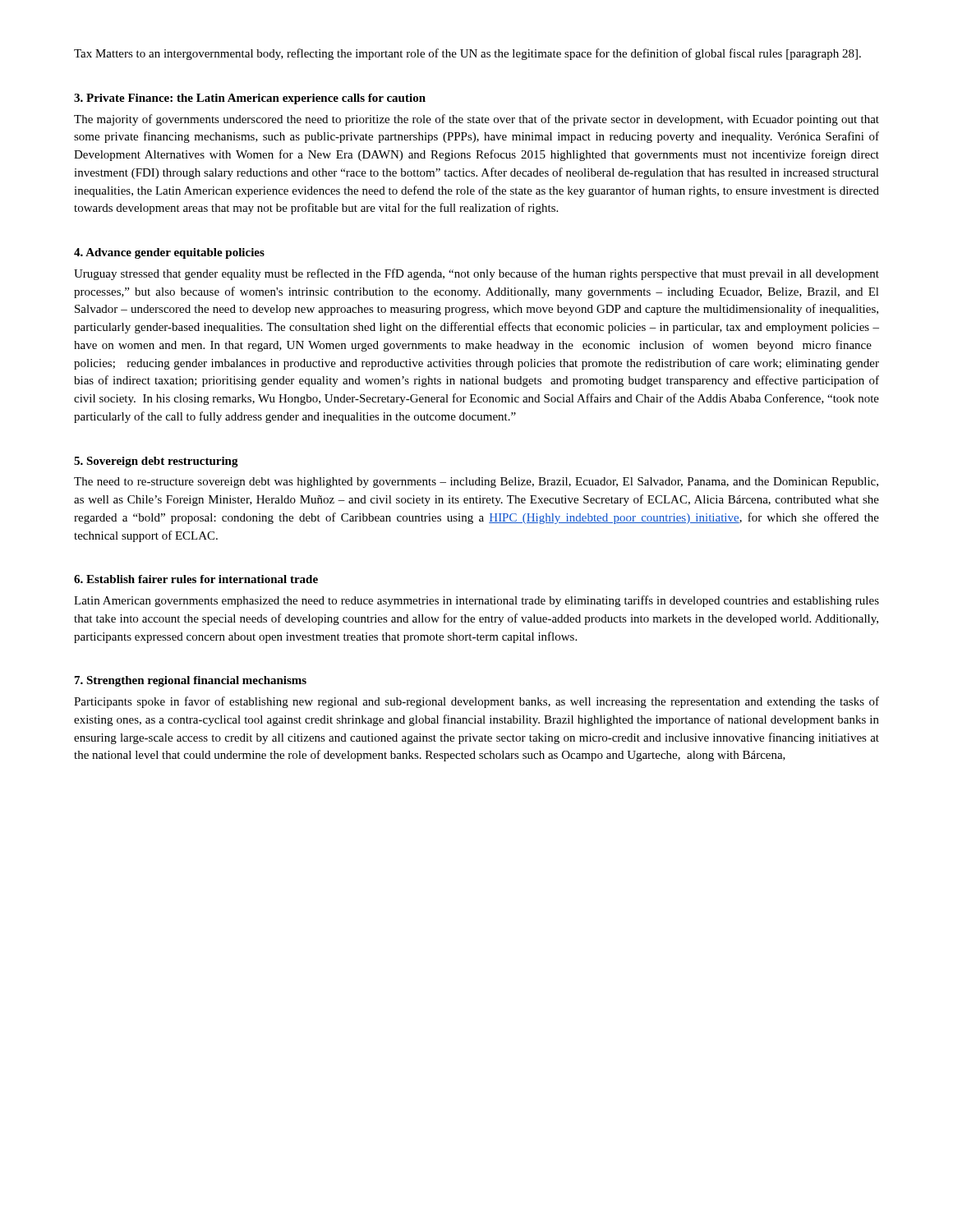This screenshot has width=953, height=1232.
Task: Point to the block beginning "Participants spoke in favor of establishing new regional"
Action: coord(476,729)
